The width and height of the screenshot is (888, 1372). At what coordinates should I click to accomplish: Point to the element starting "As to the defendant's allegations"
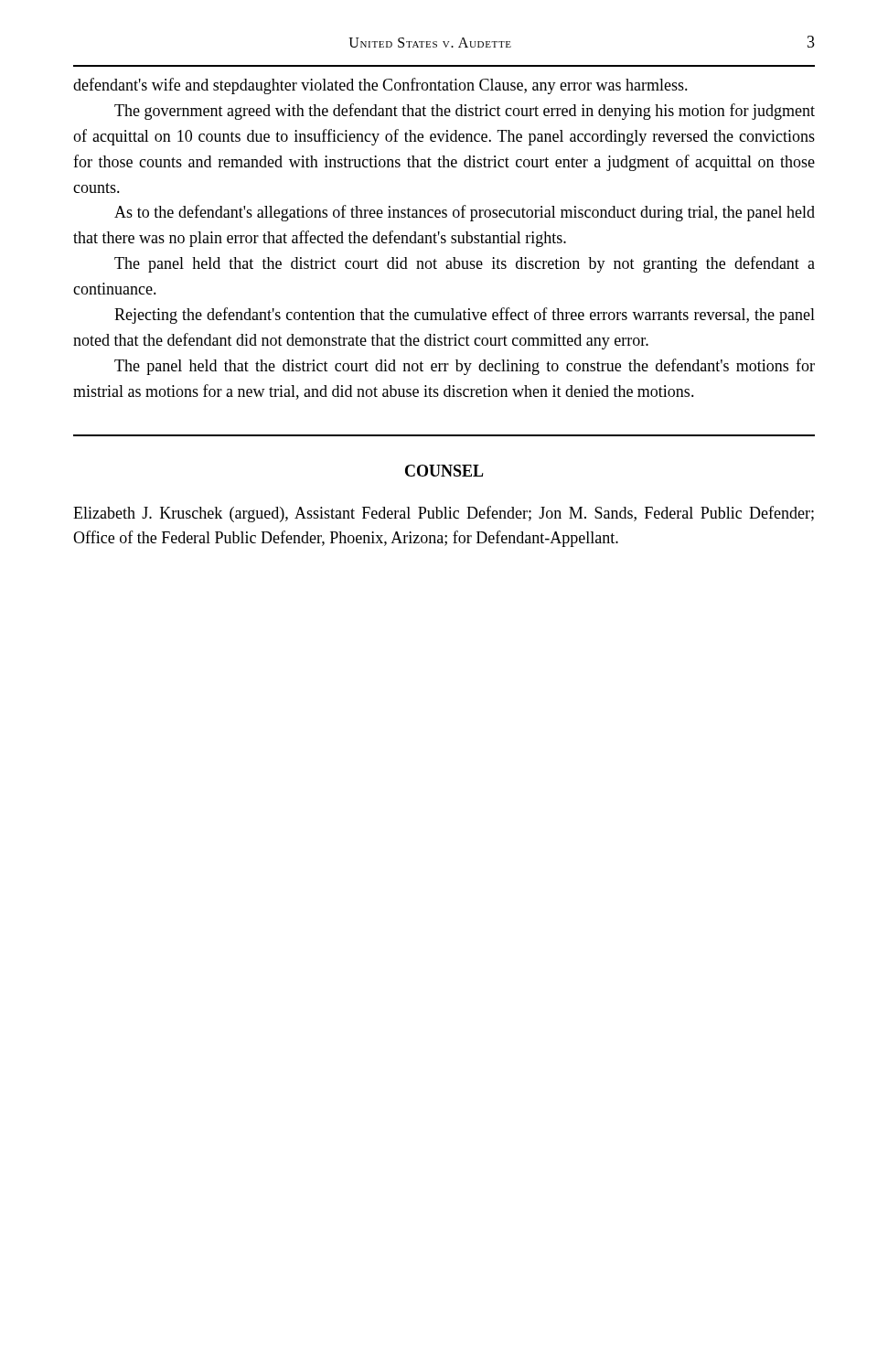click(444, 226)
